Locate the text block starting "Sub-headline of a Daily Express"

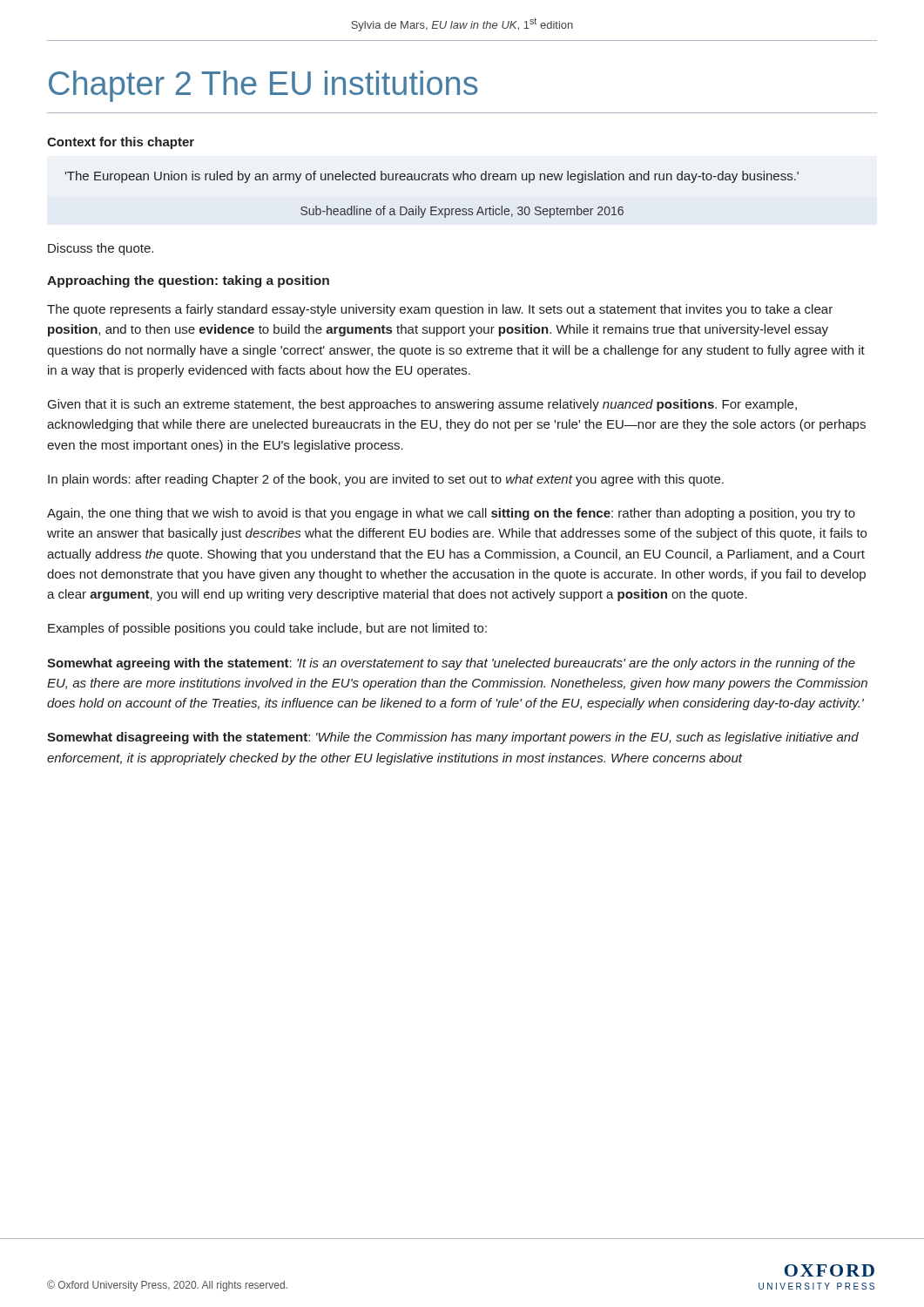[462, 211]
